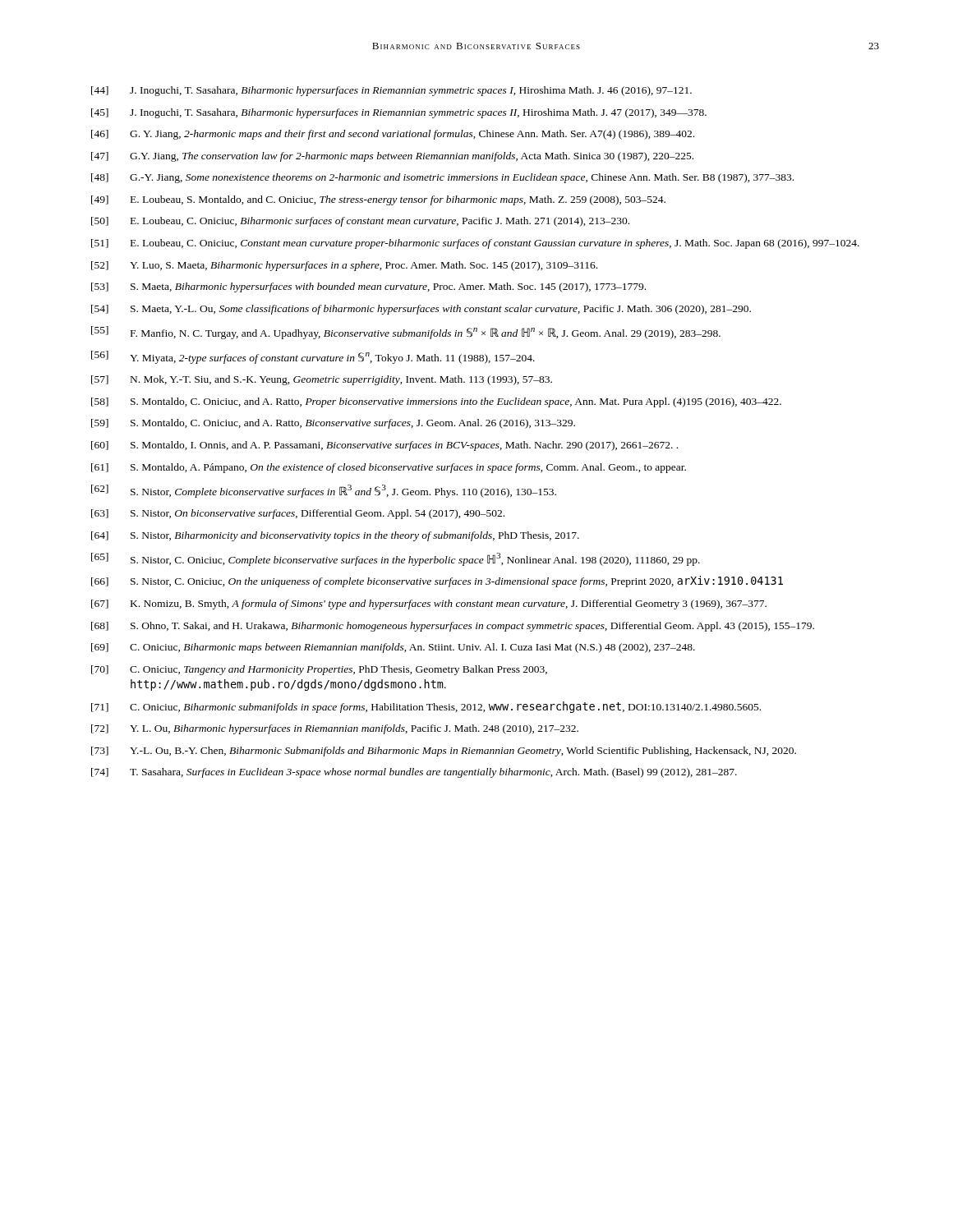Find the text block starting "[45] J. Inoguchi, T. Sasahara,"
This screenshot has height=1232, width=953.
476,112
